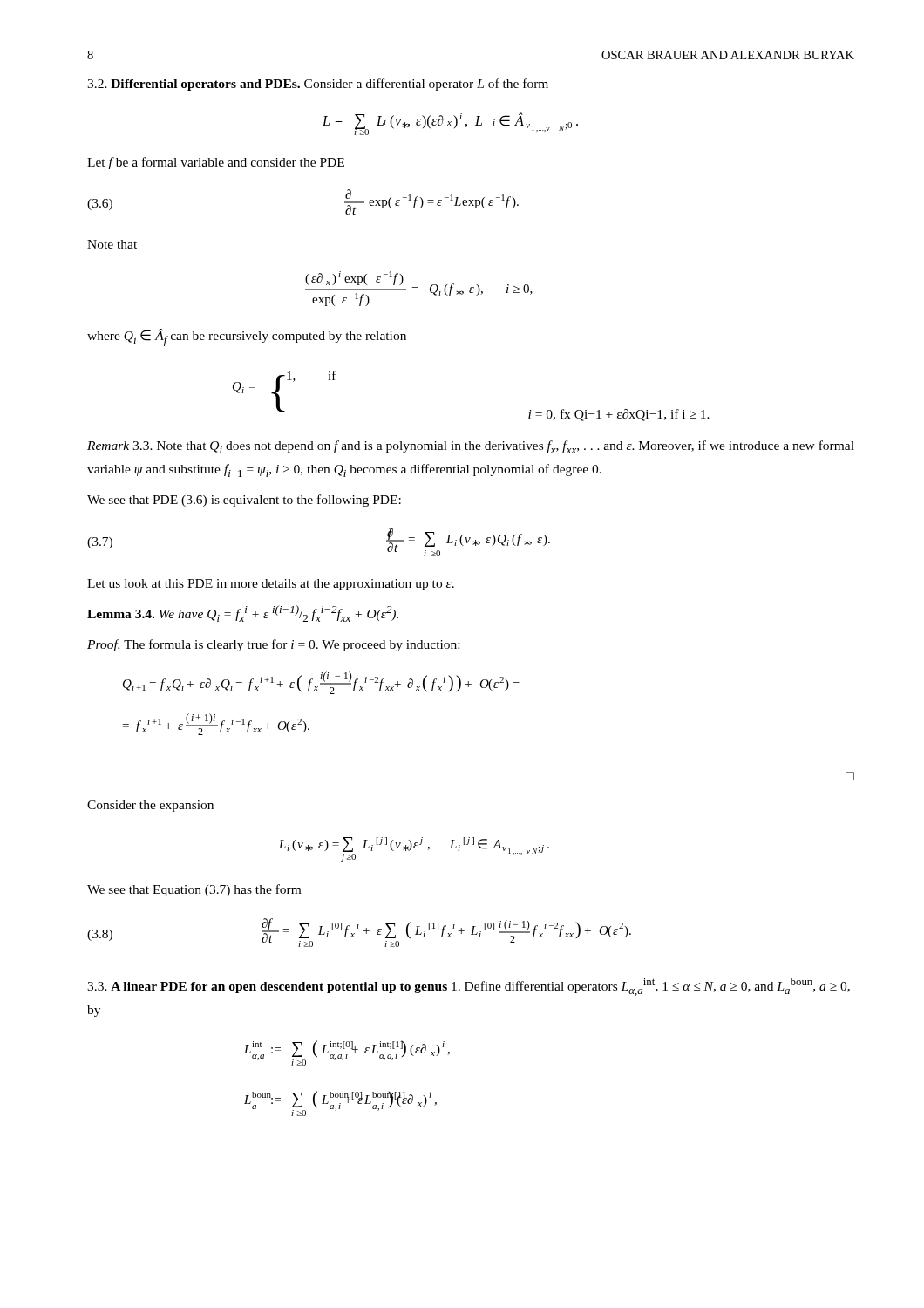Find the text block starting "3.2. Differential operators and PDEs. Consider a"

click(x=318, y=84)
